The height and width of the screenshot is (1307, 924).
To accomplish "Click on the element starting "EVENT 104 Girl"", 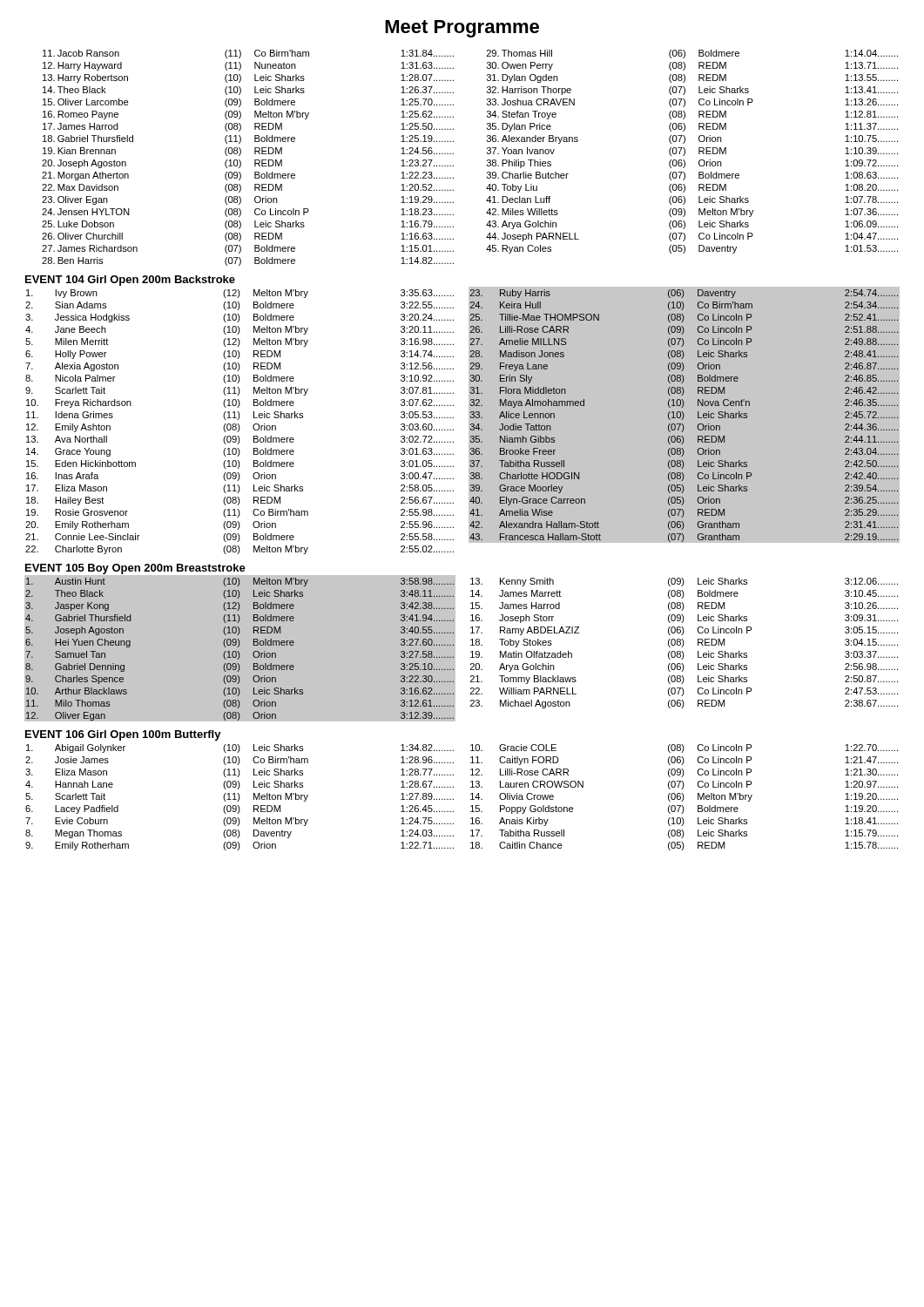I will click(130, 279).
